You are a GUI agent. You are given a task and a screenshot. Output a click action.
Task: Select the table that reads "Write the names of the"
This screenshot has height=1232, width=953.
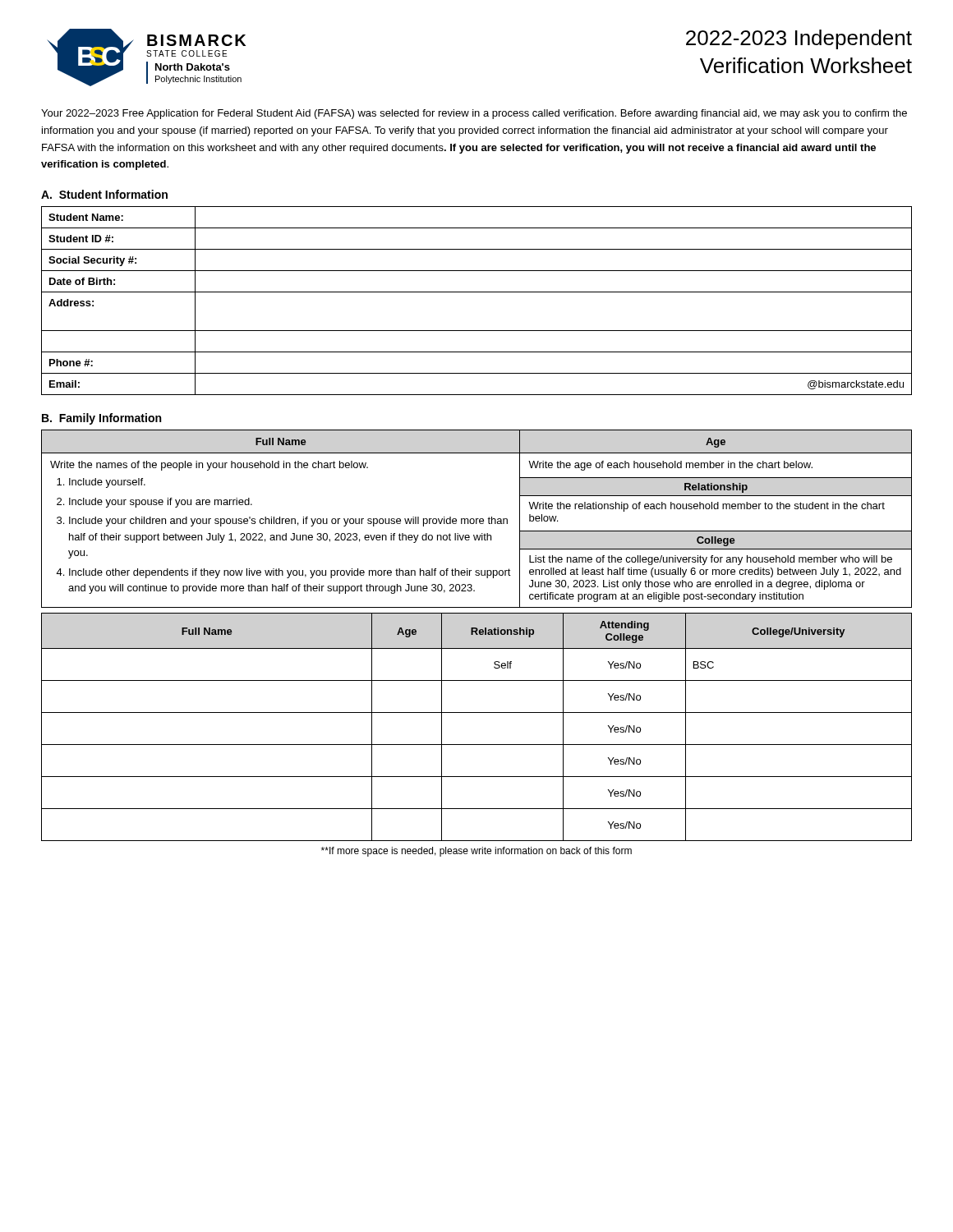click(476, 635)
